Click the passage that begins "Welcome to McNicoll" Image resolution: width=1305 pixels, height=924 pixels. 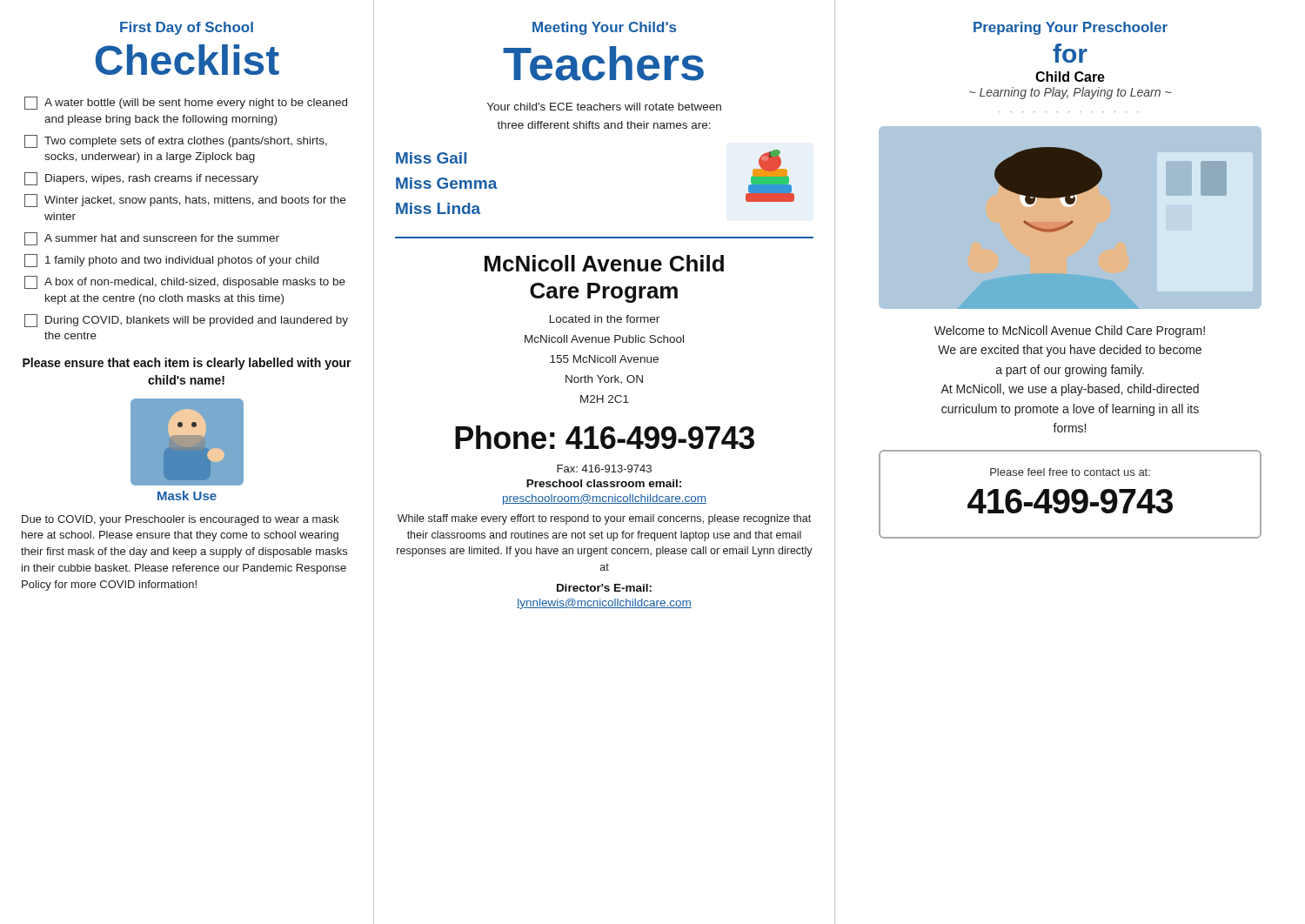pyautogui.click(x=1070, y=379)
